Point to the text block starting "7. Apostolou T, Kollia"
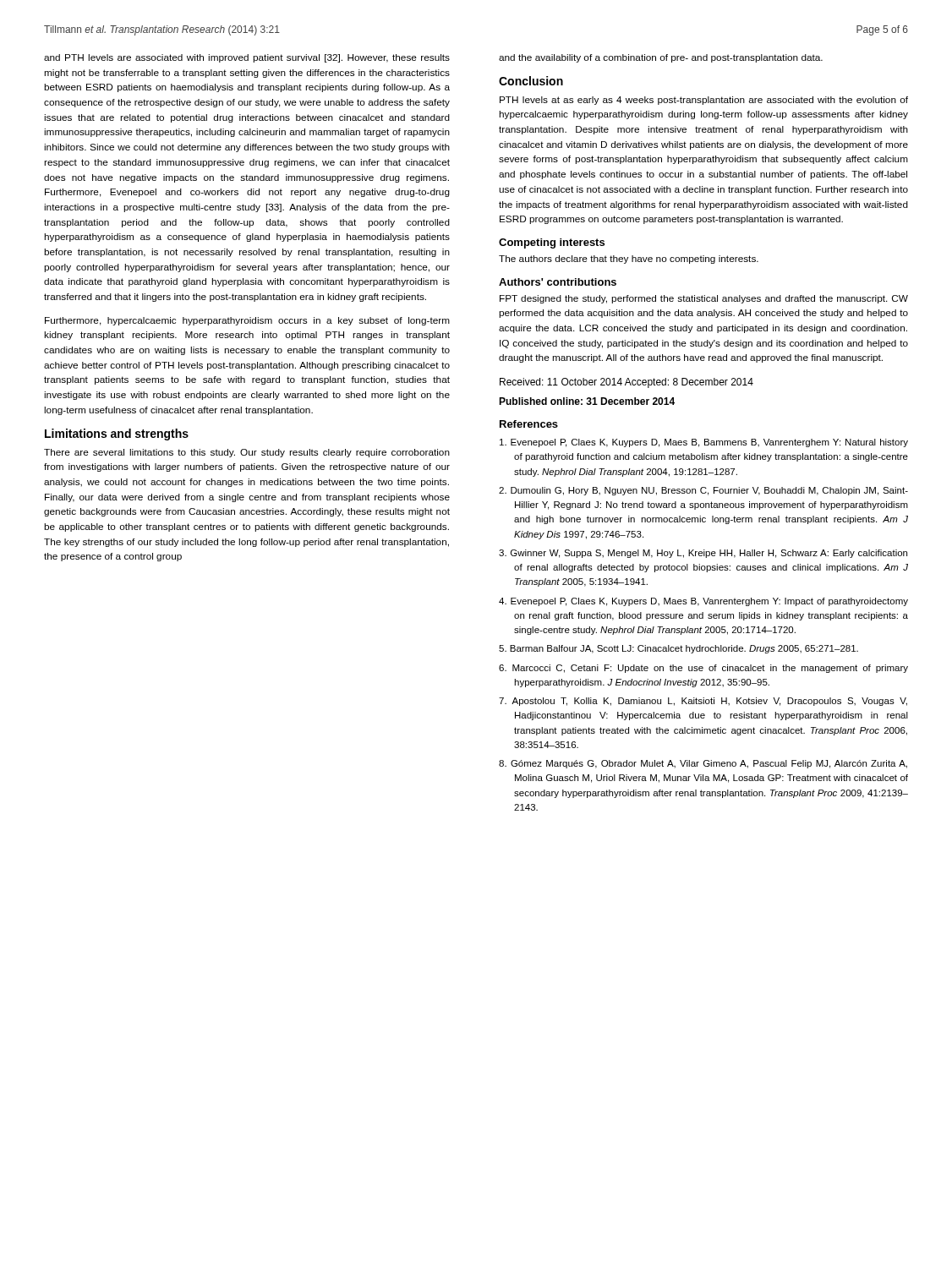 point(703,723)
